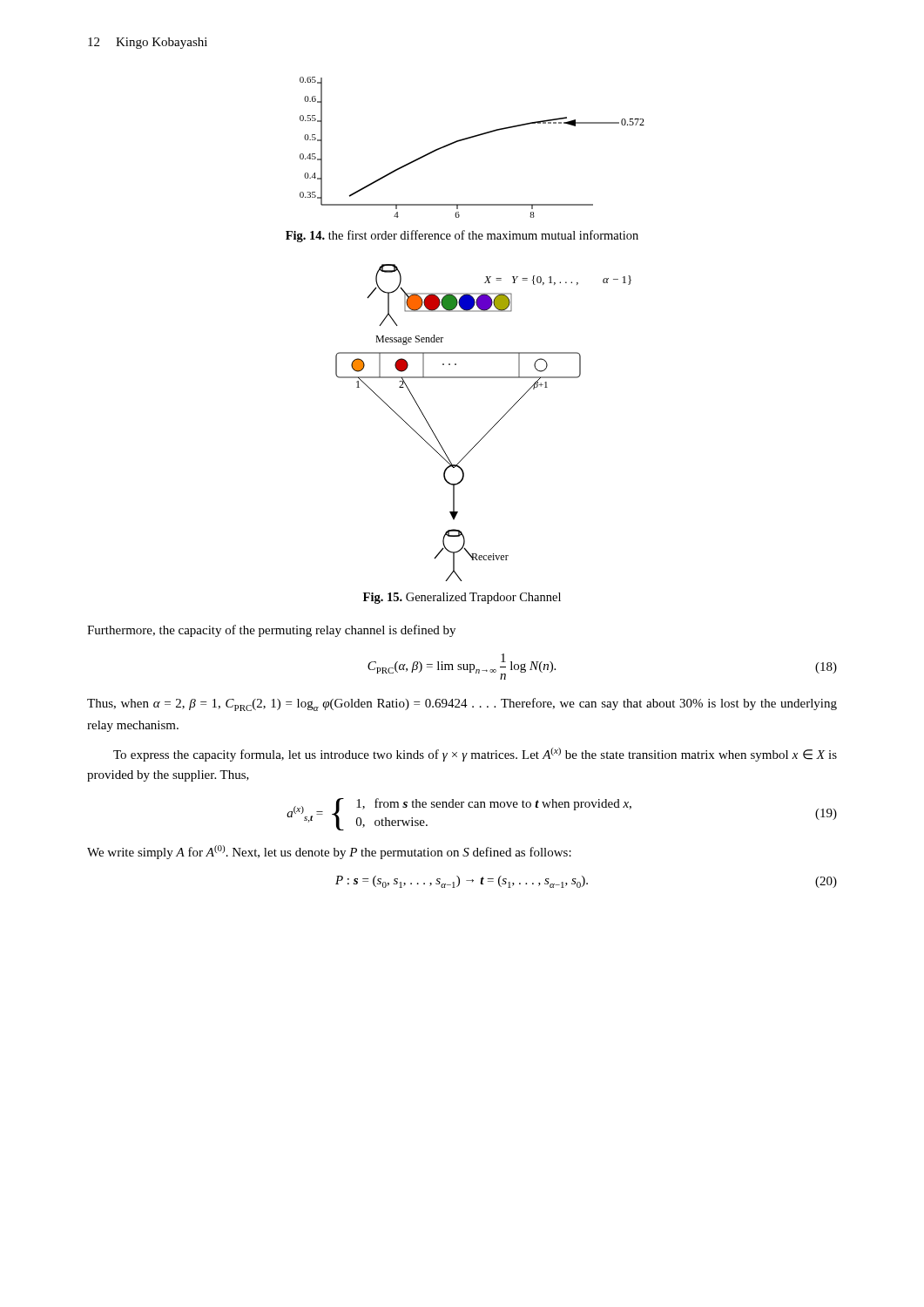Screen dimensions: 1307x924
Task: Find the text block starting "a(x)s,t = { 1, from s the"
Action: point(562,813)
